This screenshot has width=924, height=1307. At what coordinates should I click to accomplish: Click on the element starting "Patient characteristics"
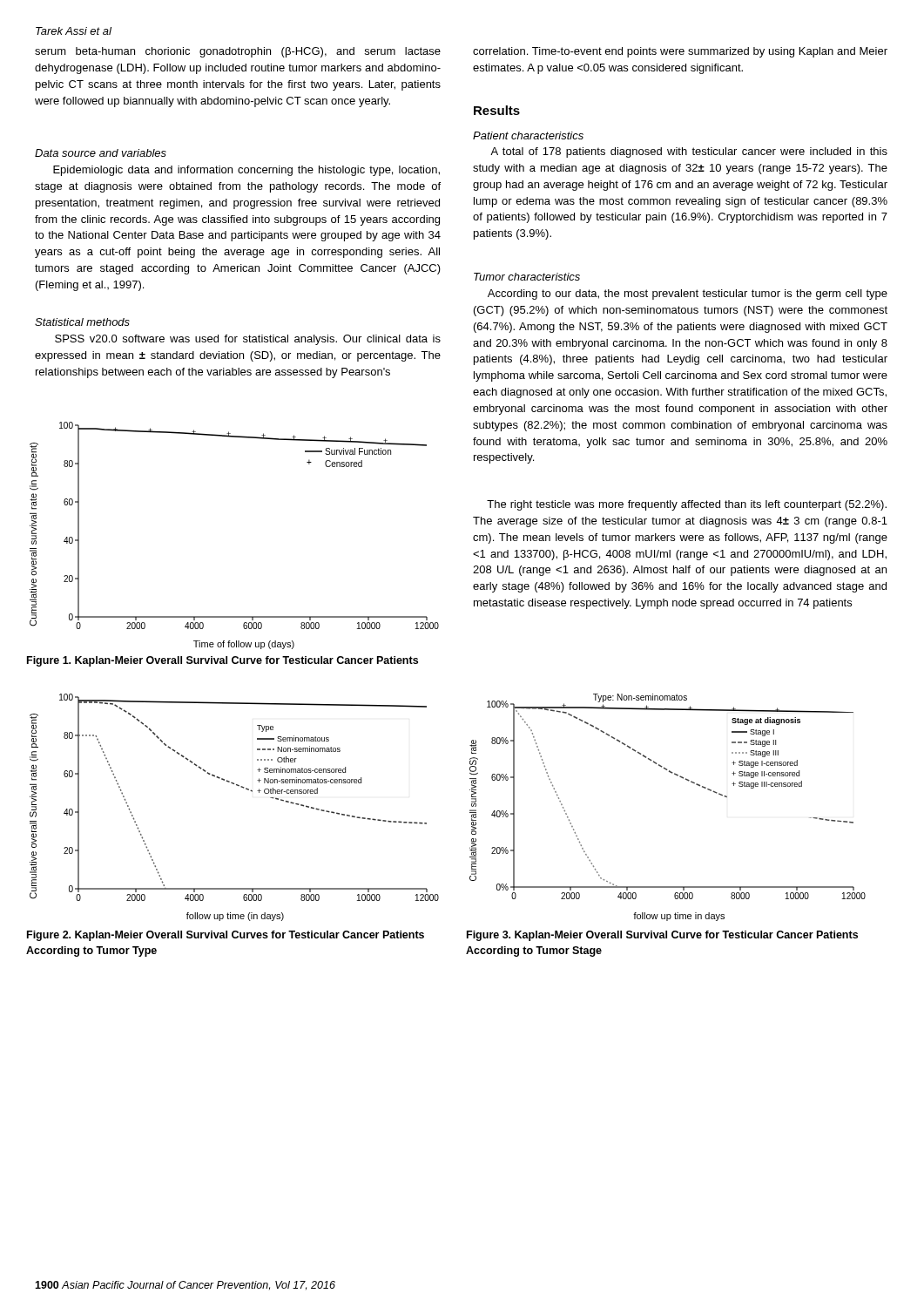528,136
